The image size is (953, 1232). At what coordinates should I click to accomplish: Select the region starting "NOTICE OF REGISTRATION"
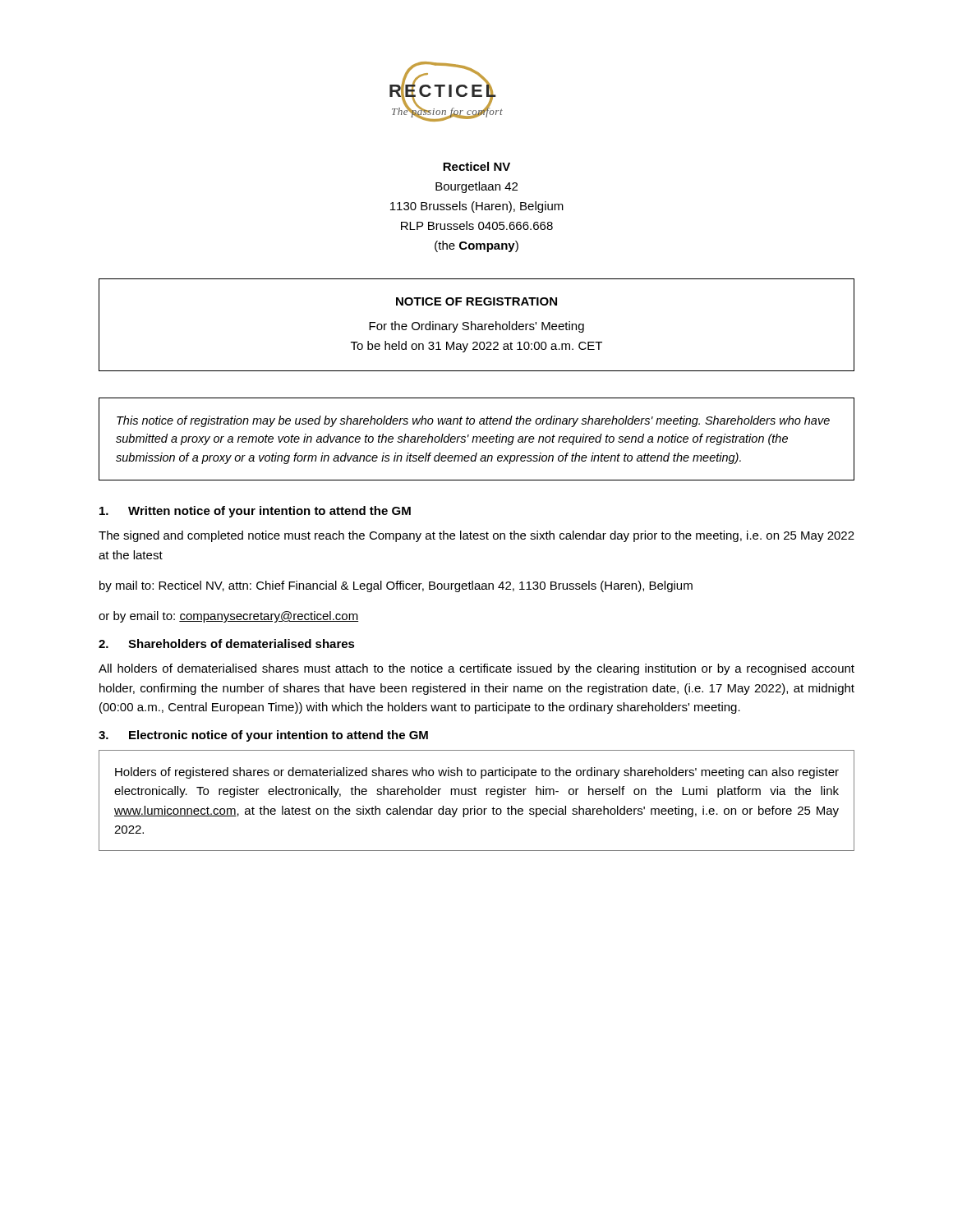click(x=476, y=325)
